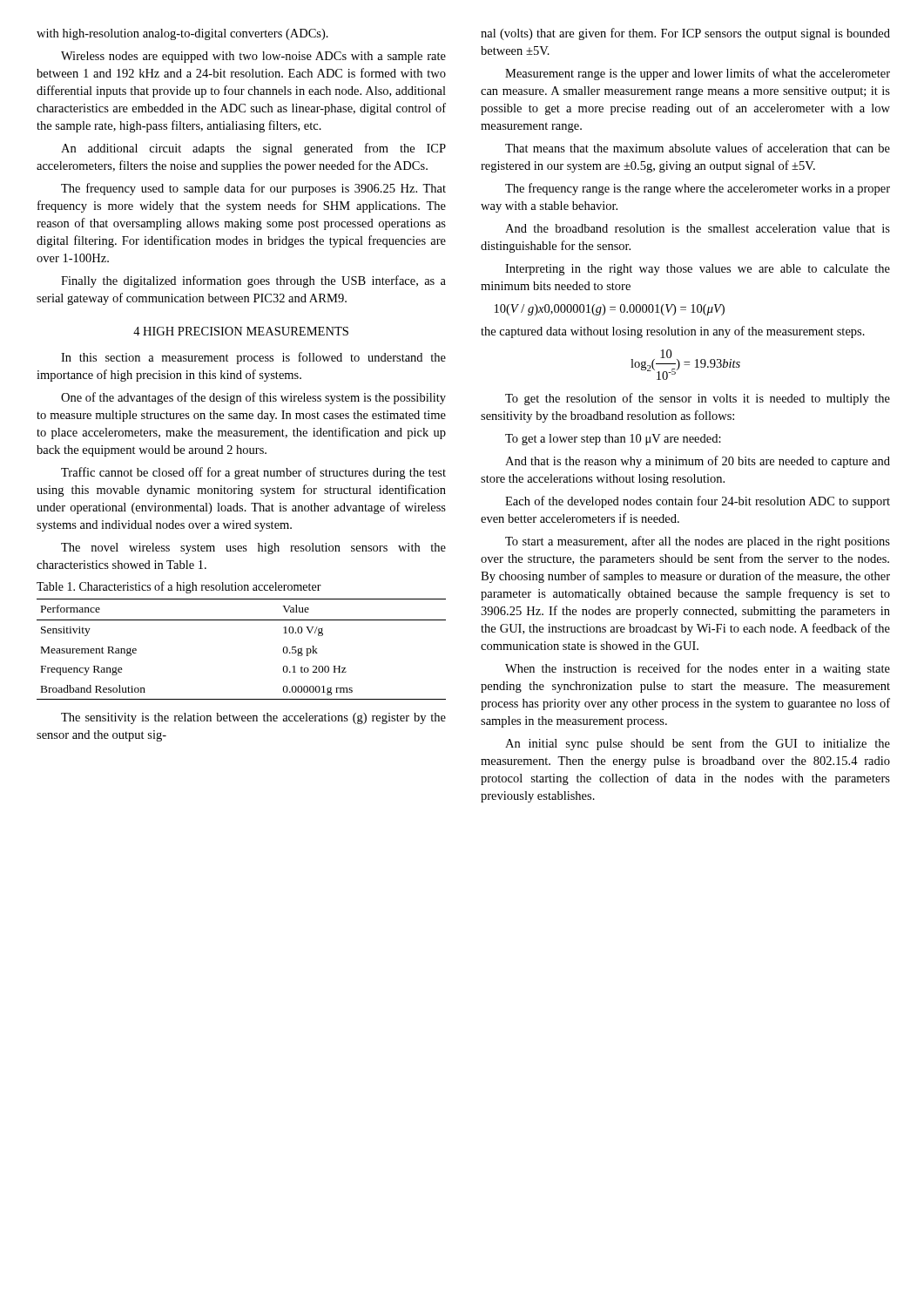
Task: Select the formula containing "log2(1010-5) = 19.93bits"
Action: [x=685, y=365]
